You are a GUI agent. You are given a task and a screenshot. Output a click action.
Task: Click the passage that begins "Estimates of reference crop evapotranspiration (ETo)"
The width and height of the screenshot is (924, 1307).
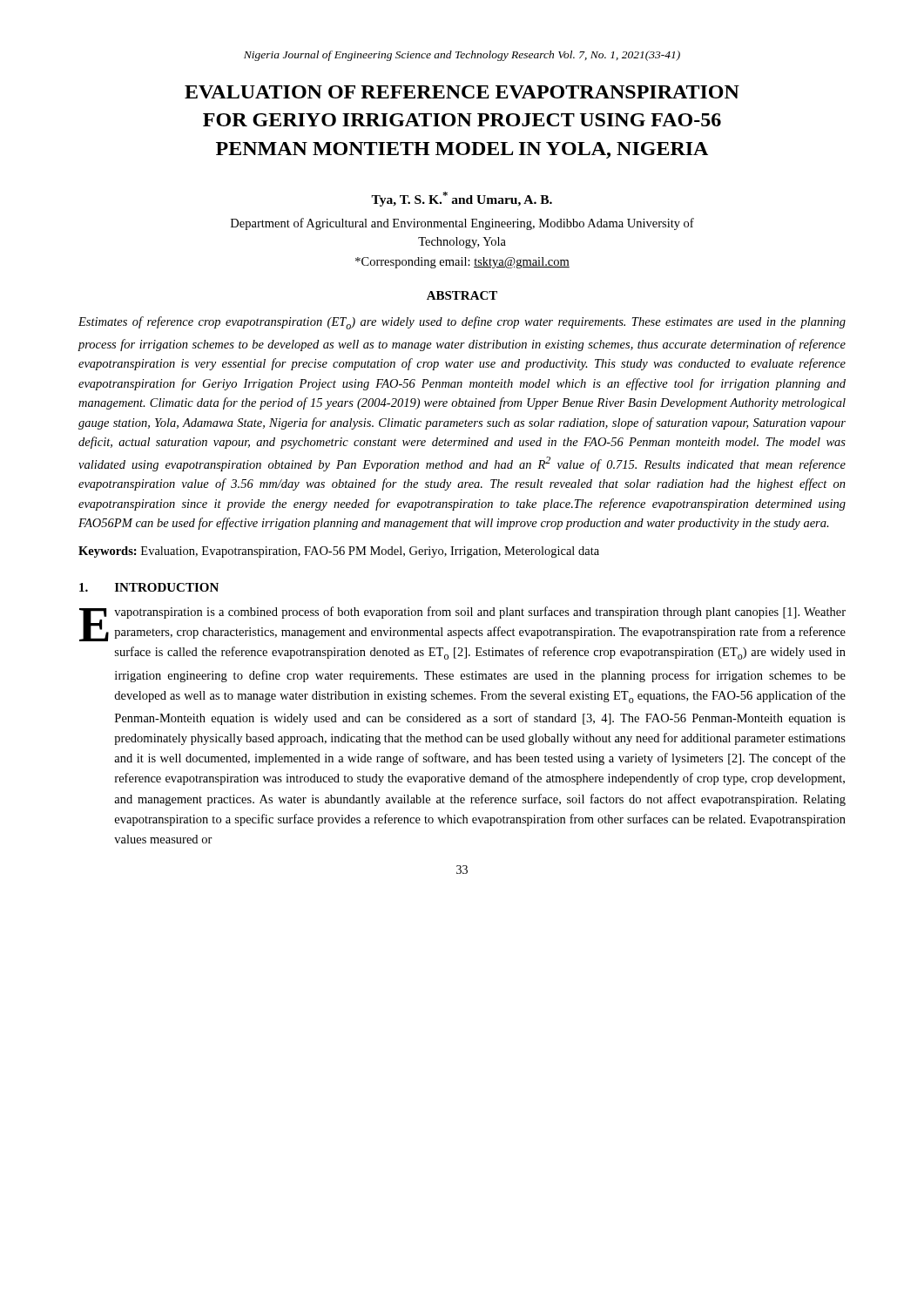(x=462, y=422)
